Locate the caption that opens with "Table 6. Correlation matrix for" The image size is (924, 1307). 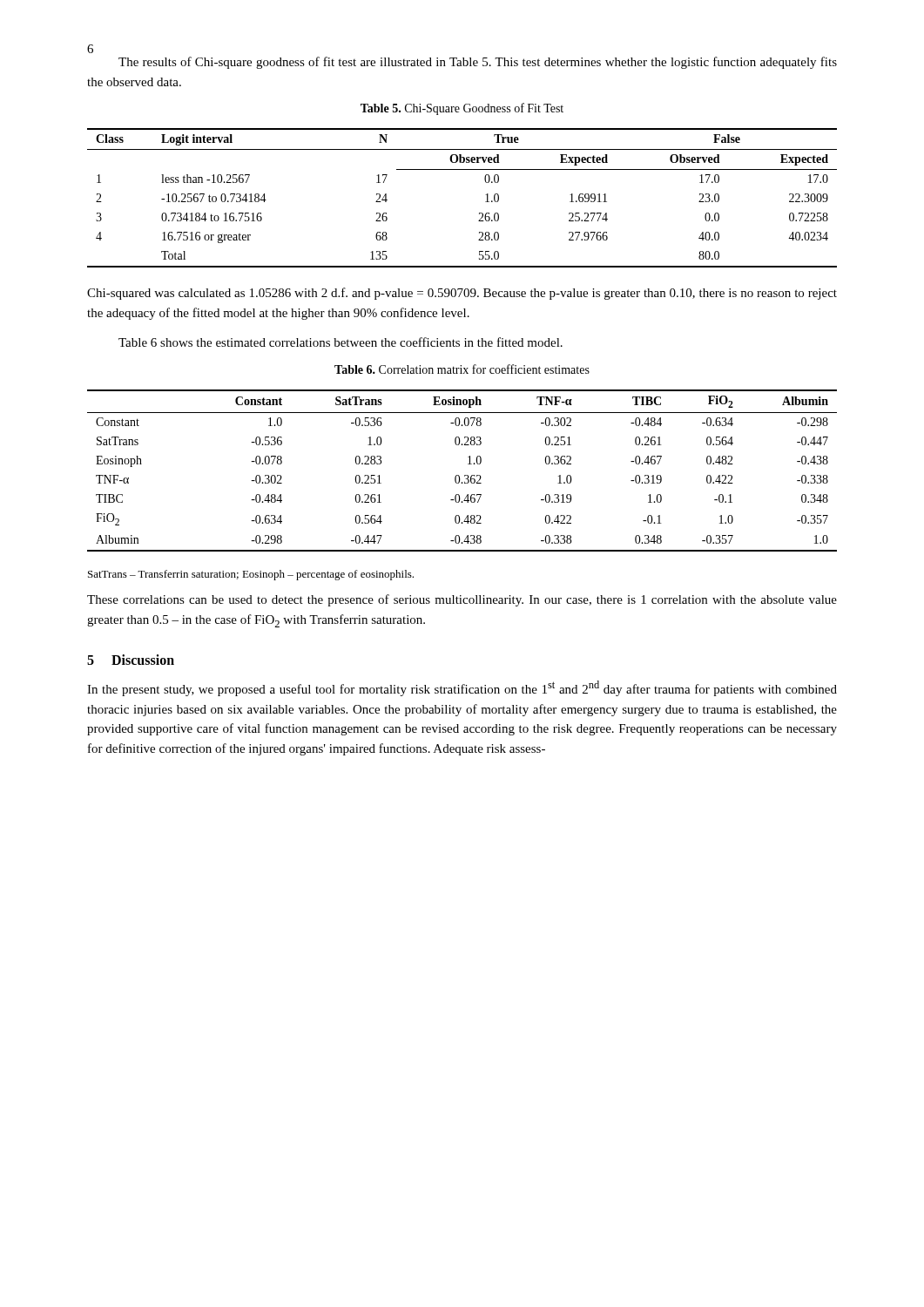462,369
